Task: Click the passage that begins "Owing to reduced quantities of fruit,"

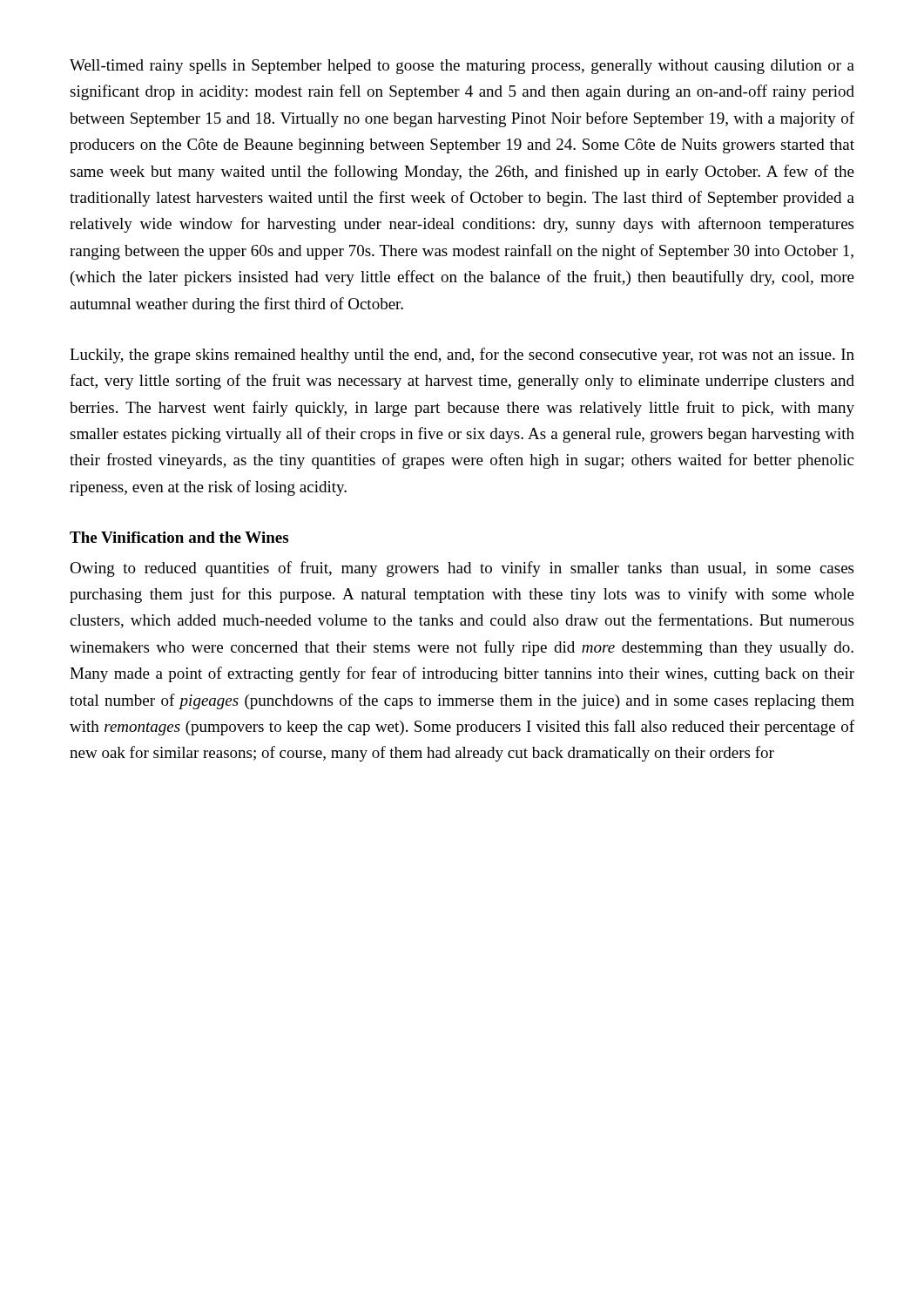Action: 462,660
